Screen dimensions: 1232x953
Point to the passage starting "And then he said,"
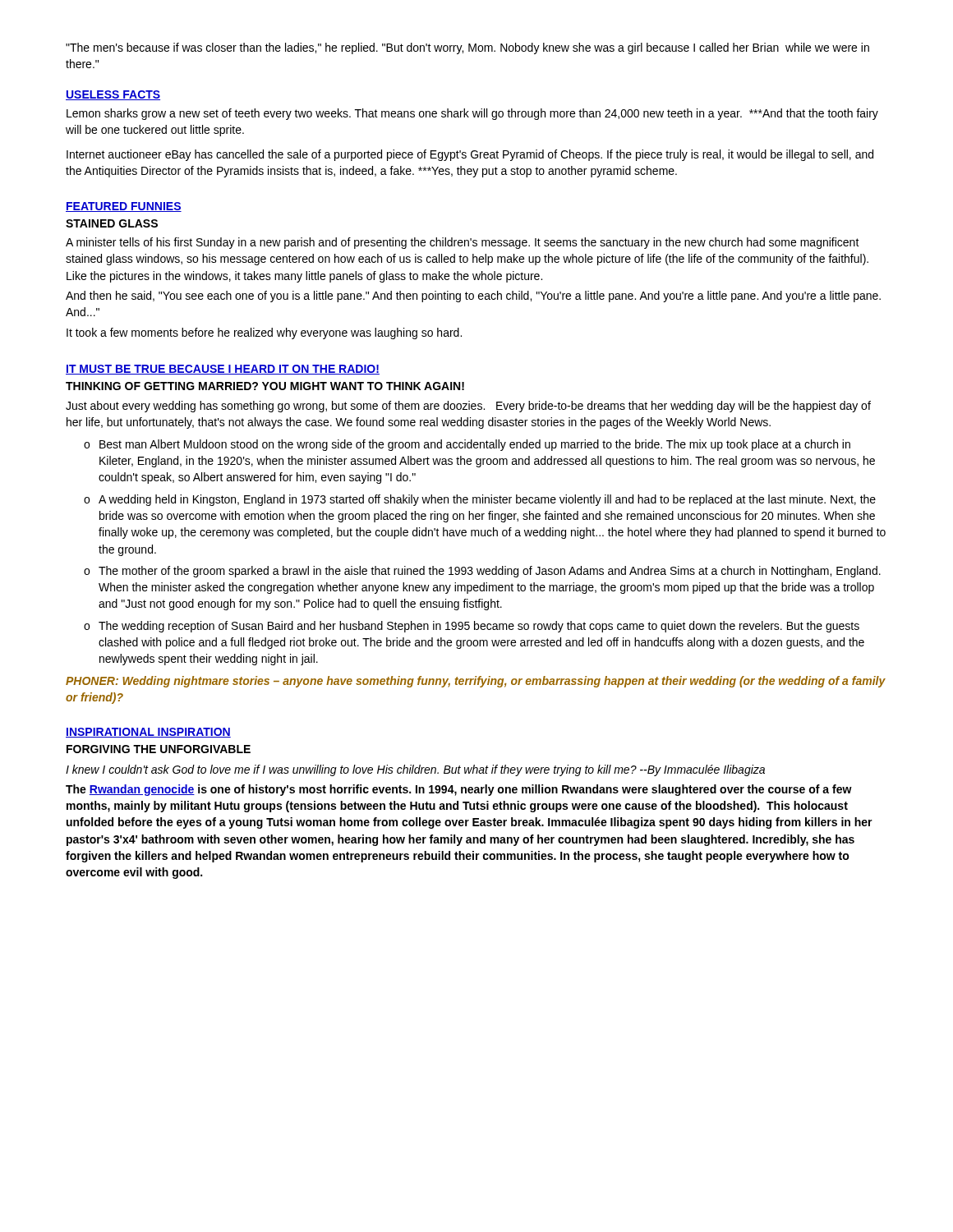coord(476,304)
